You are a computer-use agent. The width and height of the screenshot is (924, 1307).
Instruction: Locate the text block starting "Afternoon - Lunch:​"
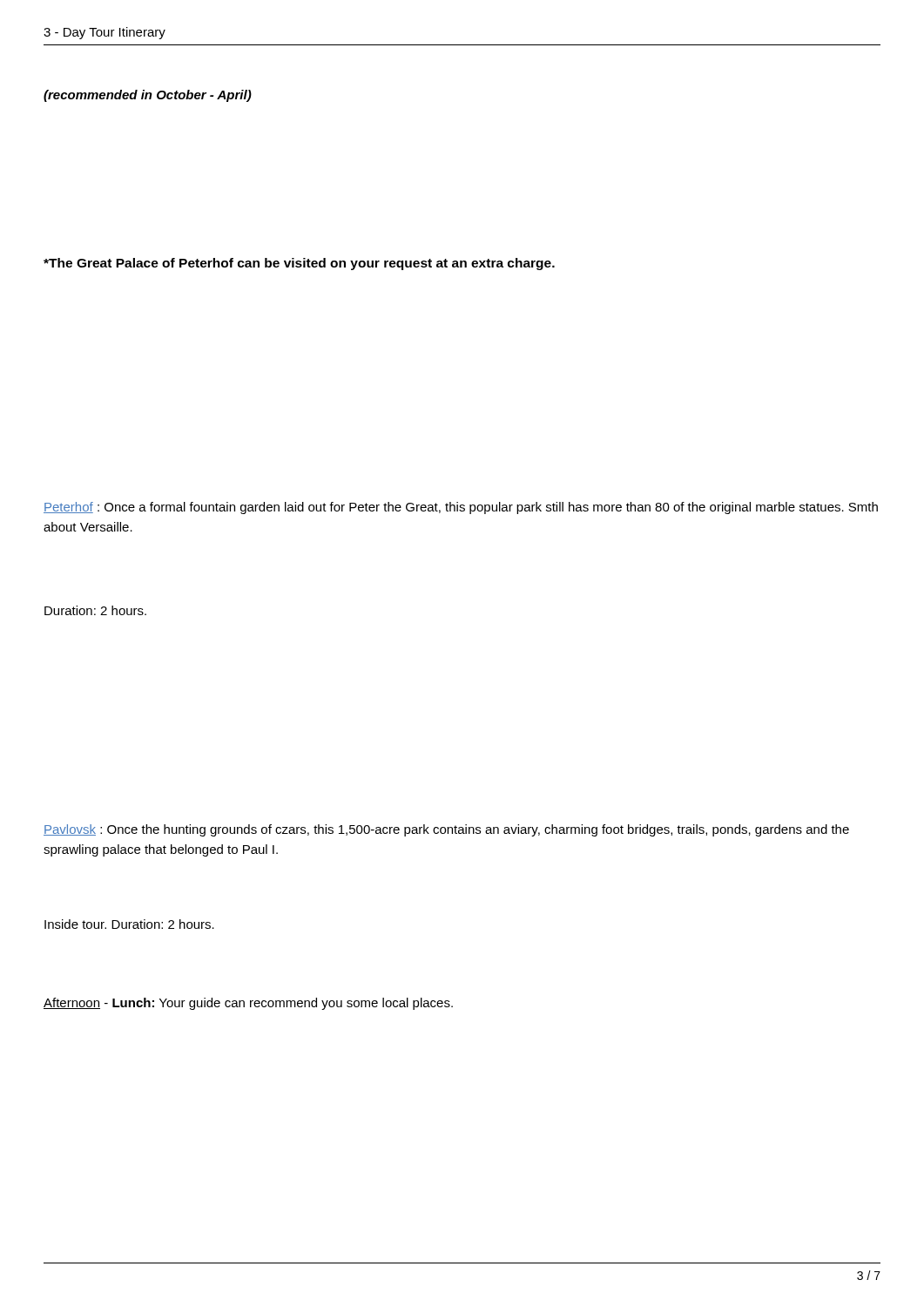(249, 1002)
